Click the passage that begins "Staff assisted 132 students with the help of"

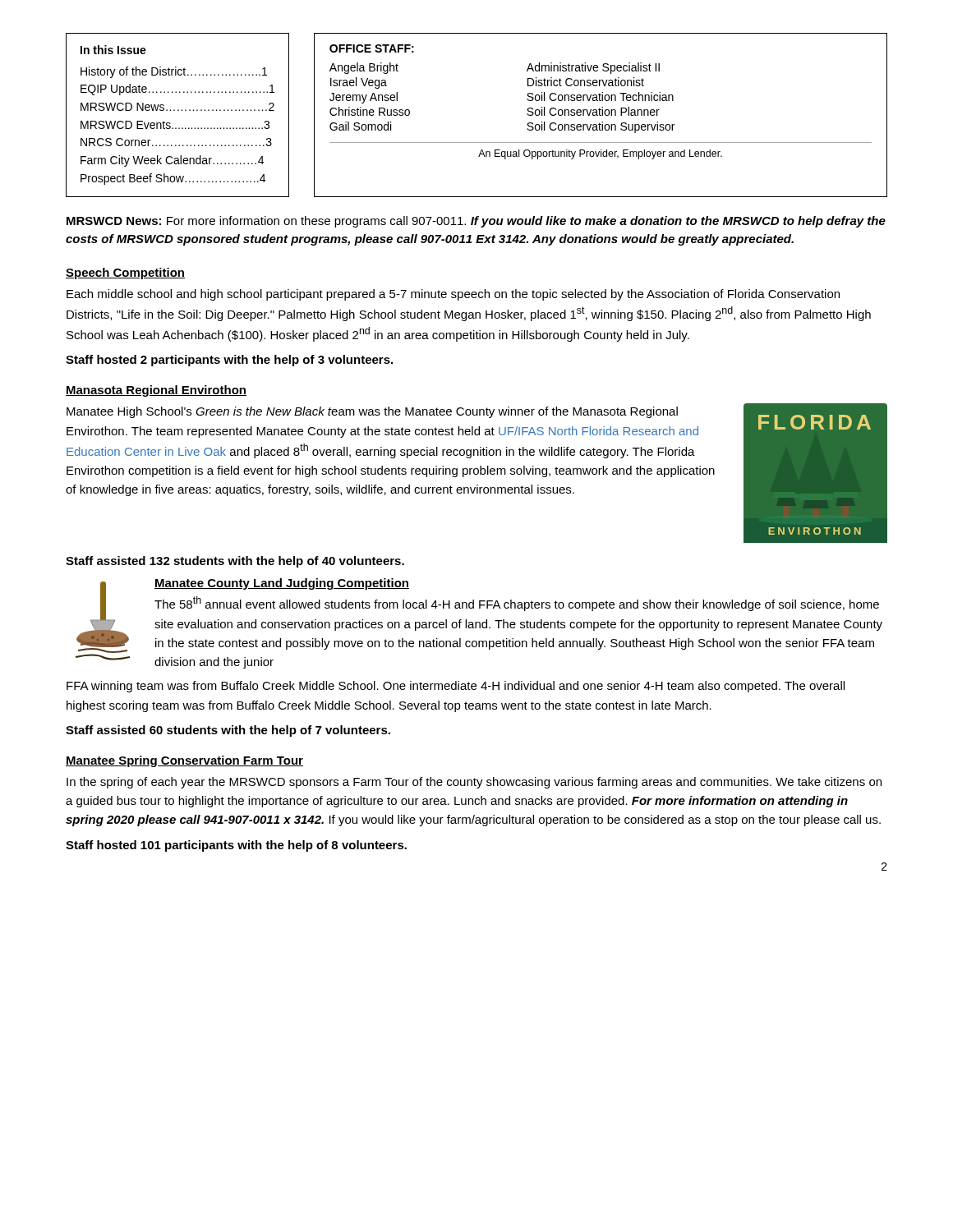pos(235,561)
